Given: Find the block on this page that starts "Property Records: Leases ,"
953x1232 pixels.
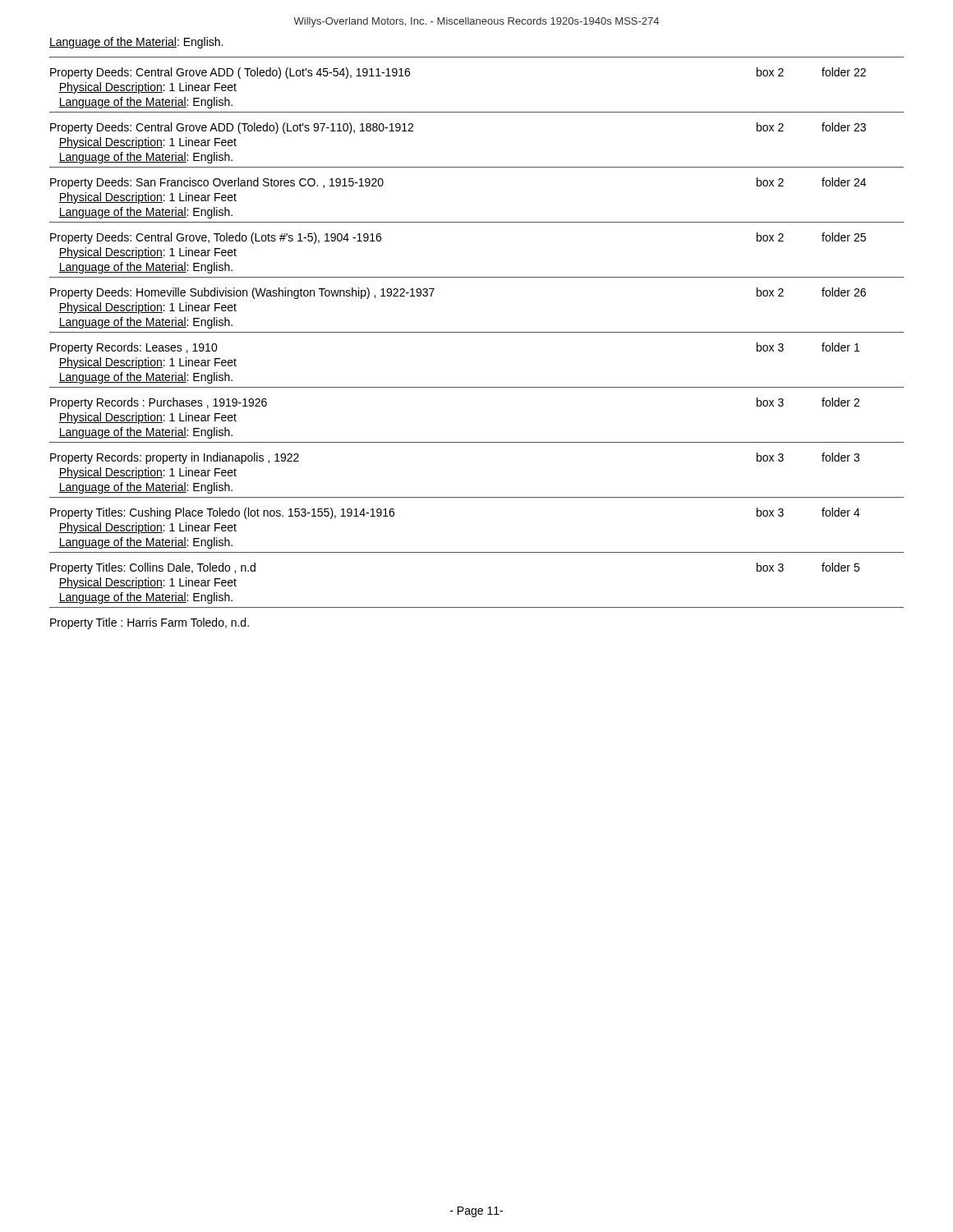Looking at the screenshot, I should (136, 348).
